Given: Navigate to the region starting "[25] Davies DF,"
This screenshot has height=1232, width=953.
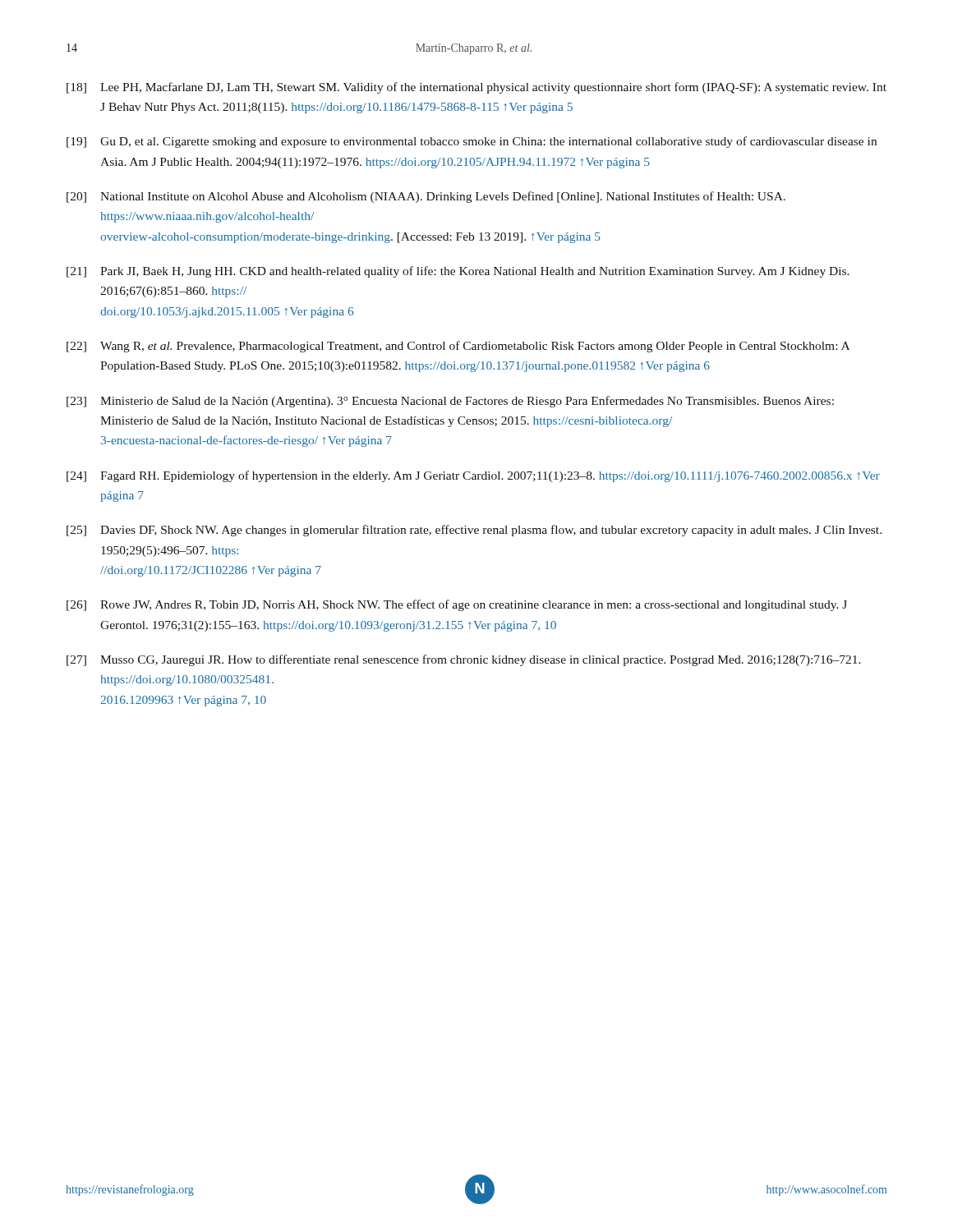Looking at the screenshot, I should tap(474, 531).
